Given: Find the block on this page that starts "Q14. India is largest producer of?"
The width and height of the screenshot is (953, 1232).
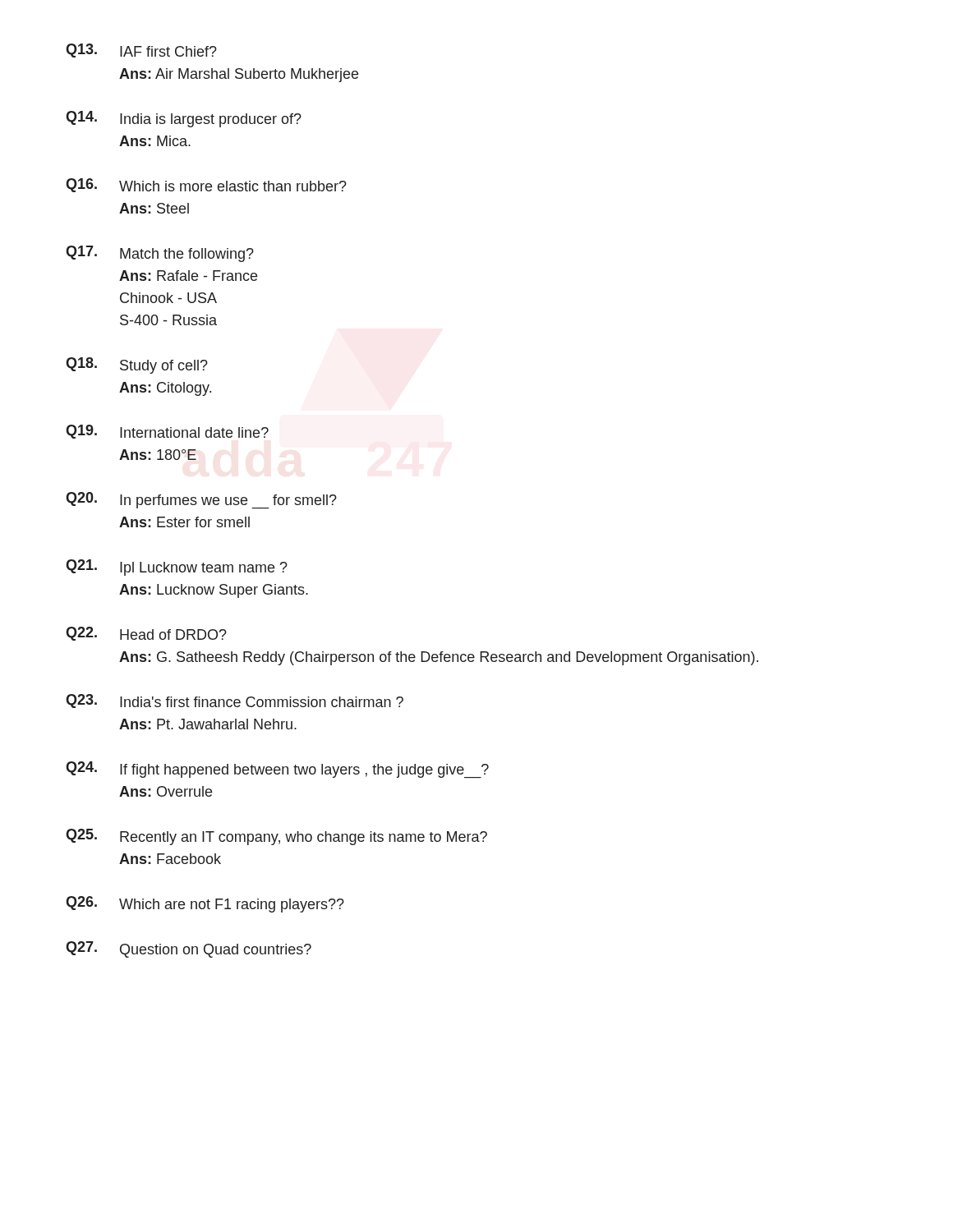Looking at the screenshot, I should pos(184,119).
